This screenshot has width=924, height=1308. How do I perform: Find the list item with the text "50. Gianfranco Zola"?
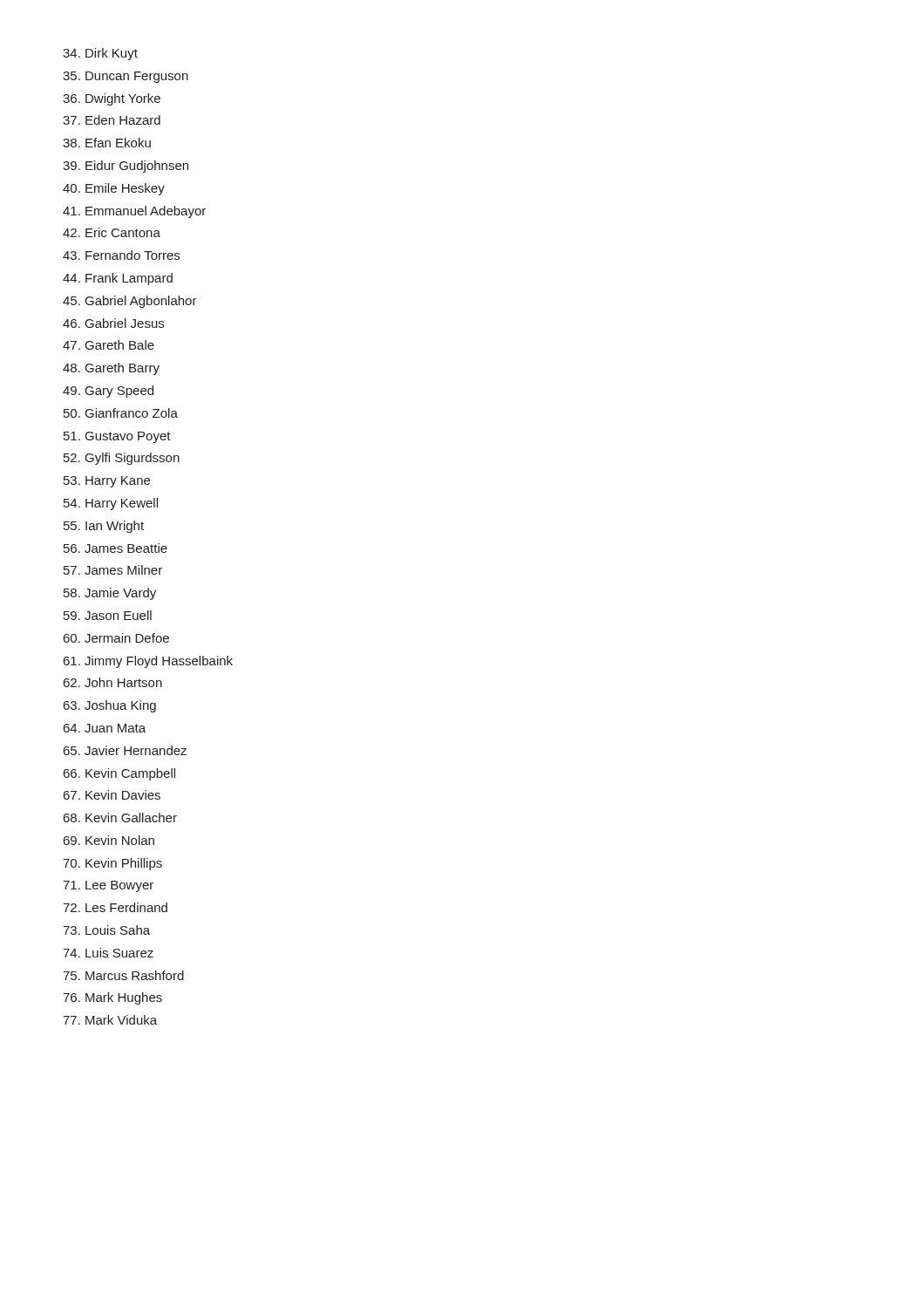tap(120, 413)
